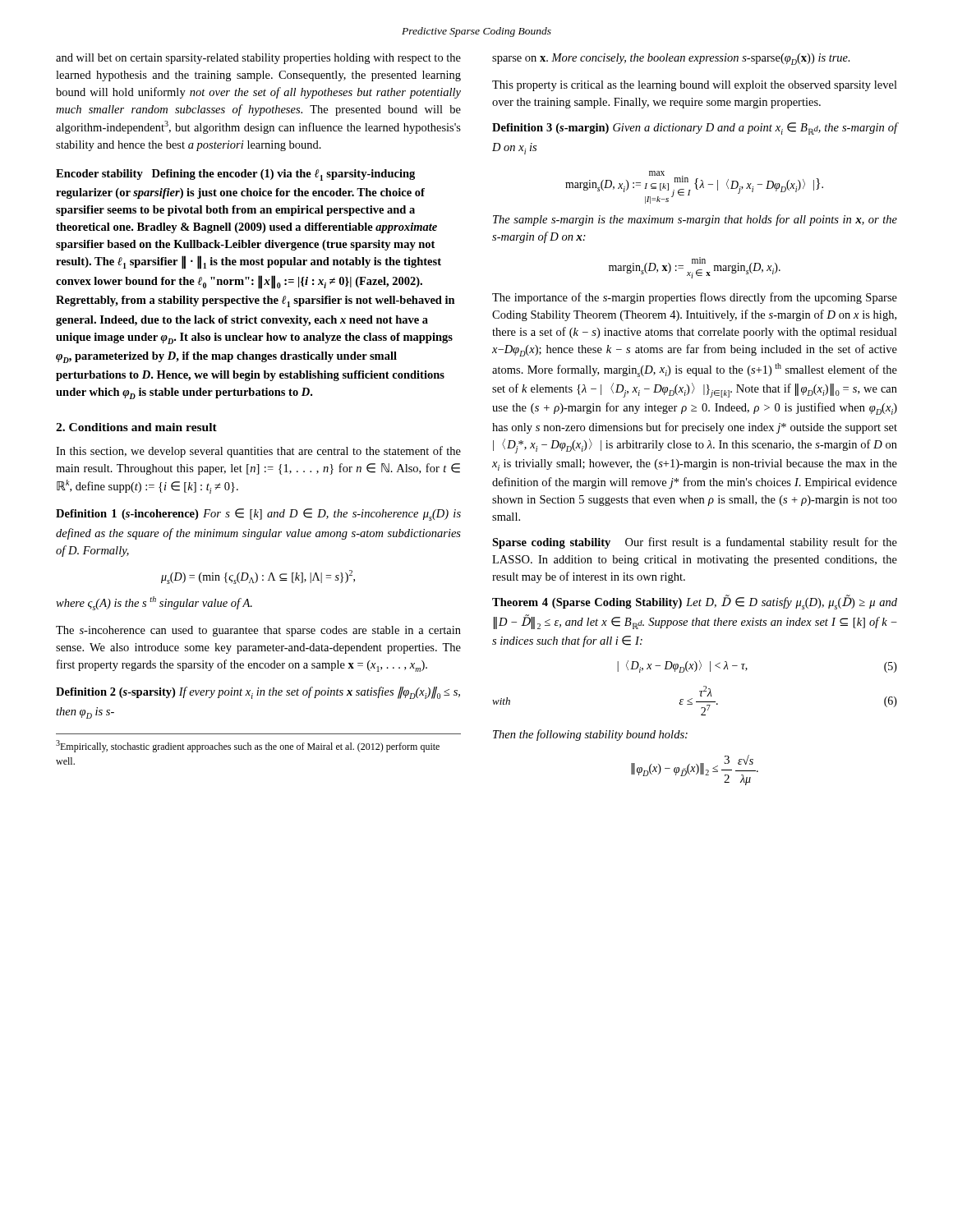
Task: Click on the formula that reads "μs(D) = (min {ςs(DΛ) : Λ"
Action: [258, 577]
